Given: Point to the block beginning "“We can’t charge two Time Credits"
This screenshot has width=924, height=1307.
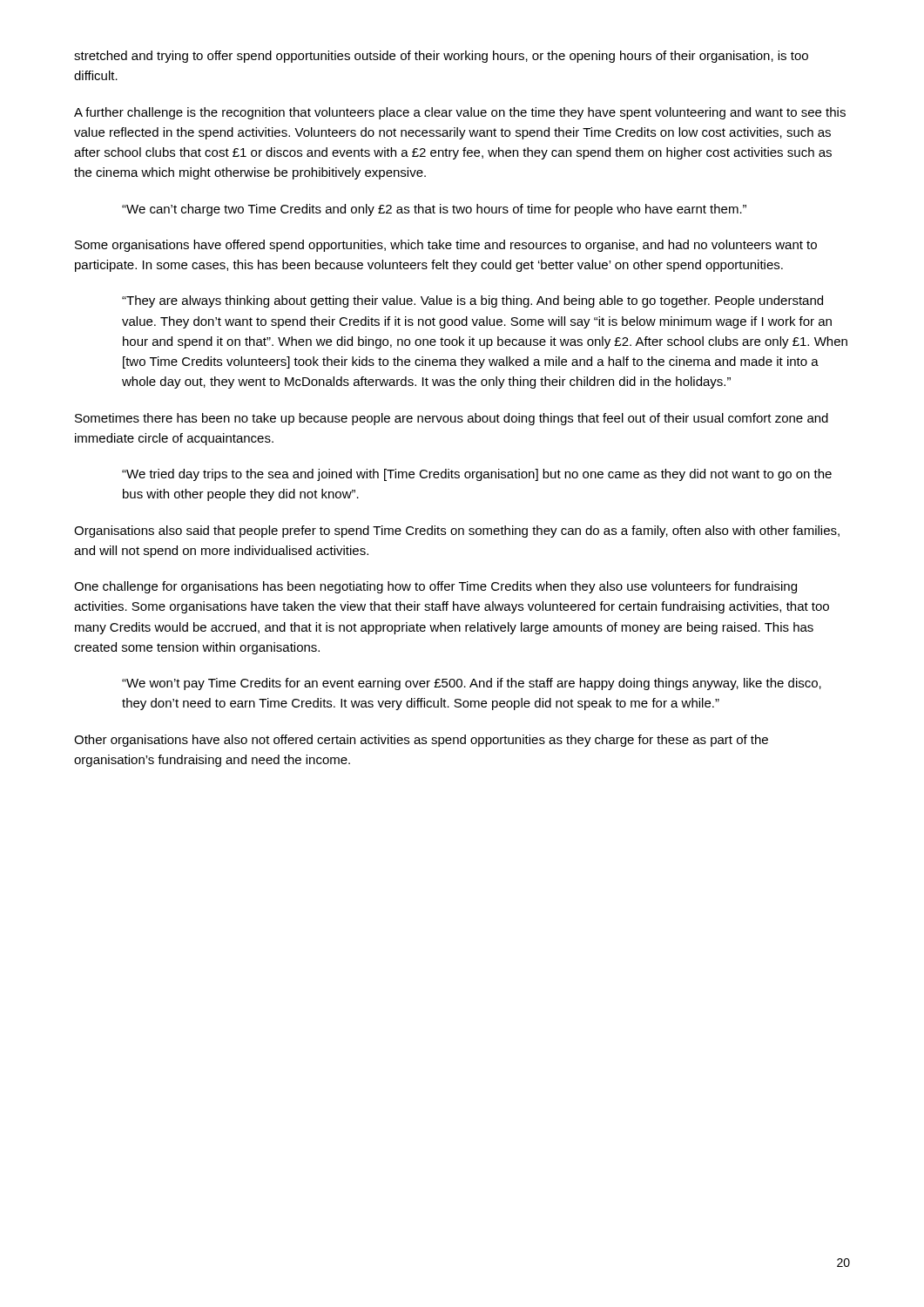Looking at the screenshot, I should click(x=434, y=208).
